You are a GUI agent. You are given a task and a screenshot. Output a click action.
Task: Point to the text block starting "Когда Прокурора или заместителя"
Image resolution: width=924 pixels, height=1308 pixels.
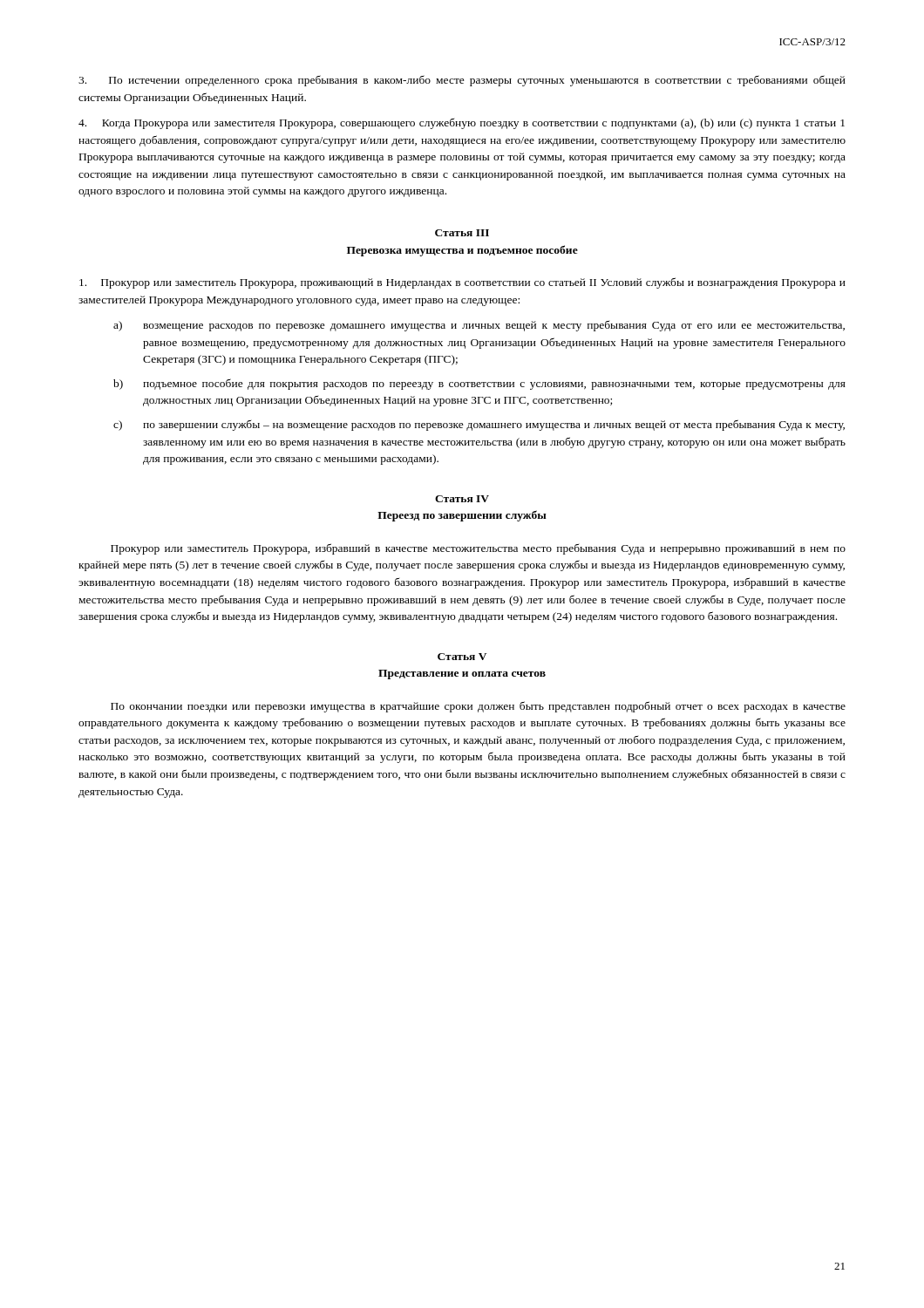(462, 157)
